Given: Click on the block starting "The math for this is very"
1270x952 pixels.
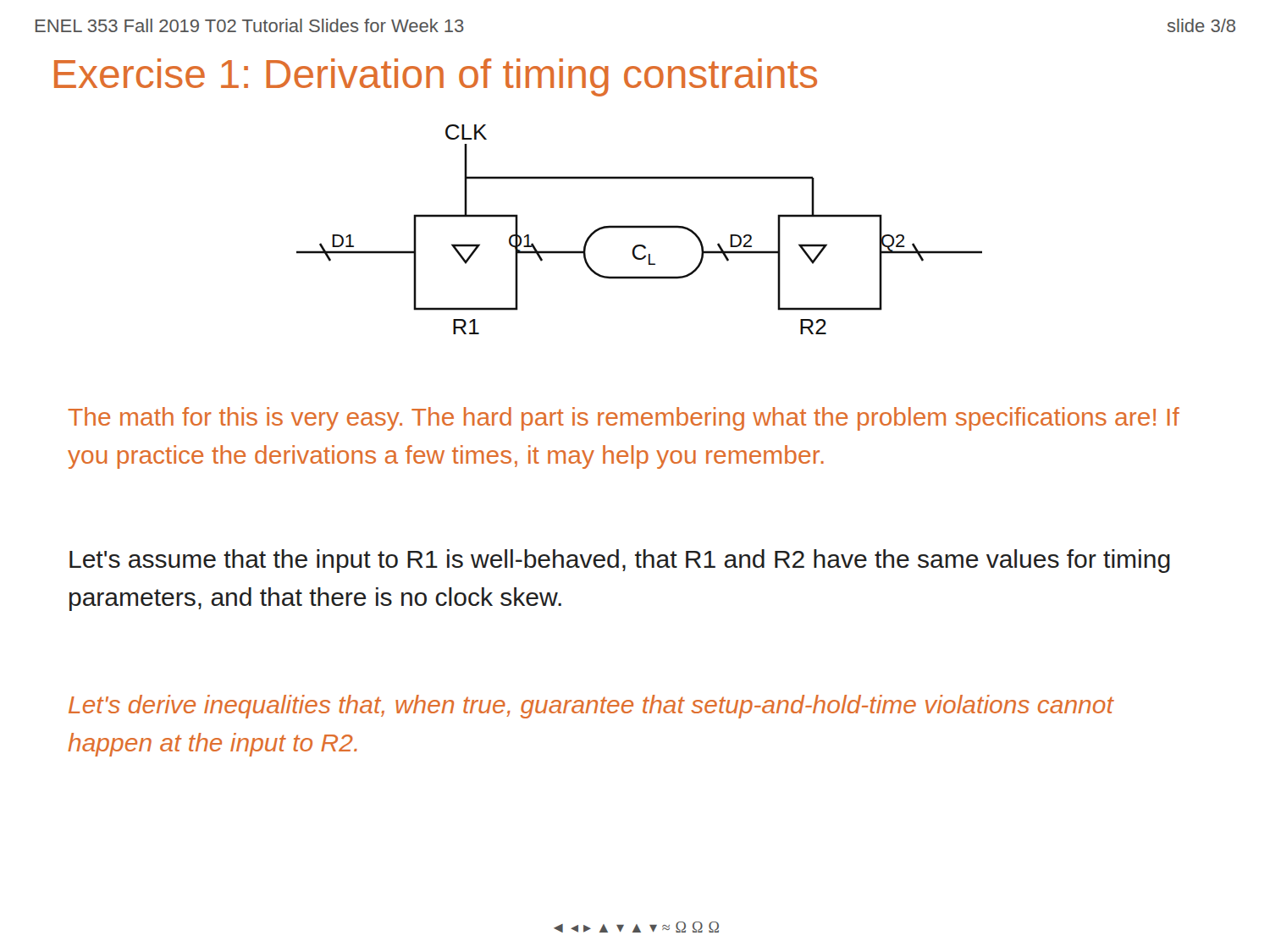Looking at the screenshot, I should (623, 436).
